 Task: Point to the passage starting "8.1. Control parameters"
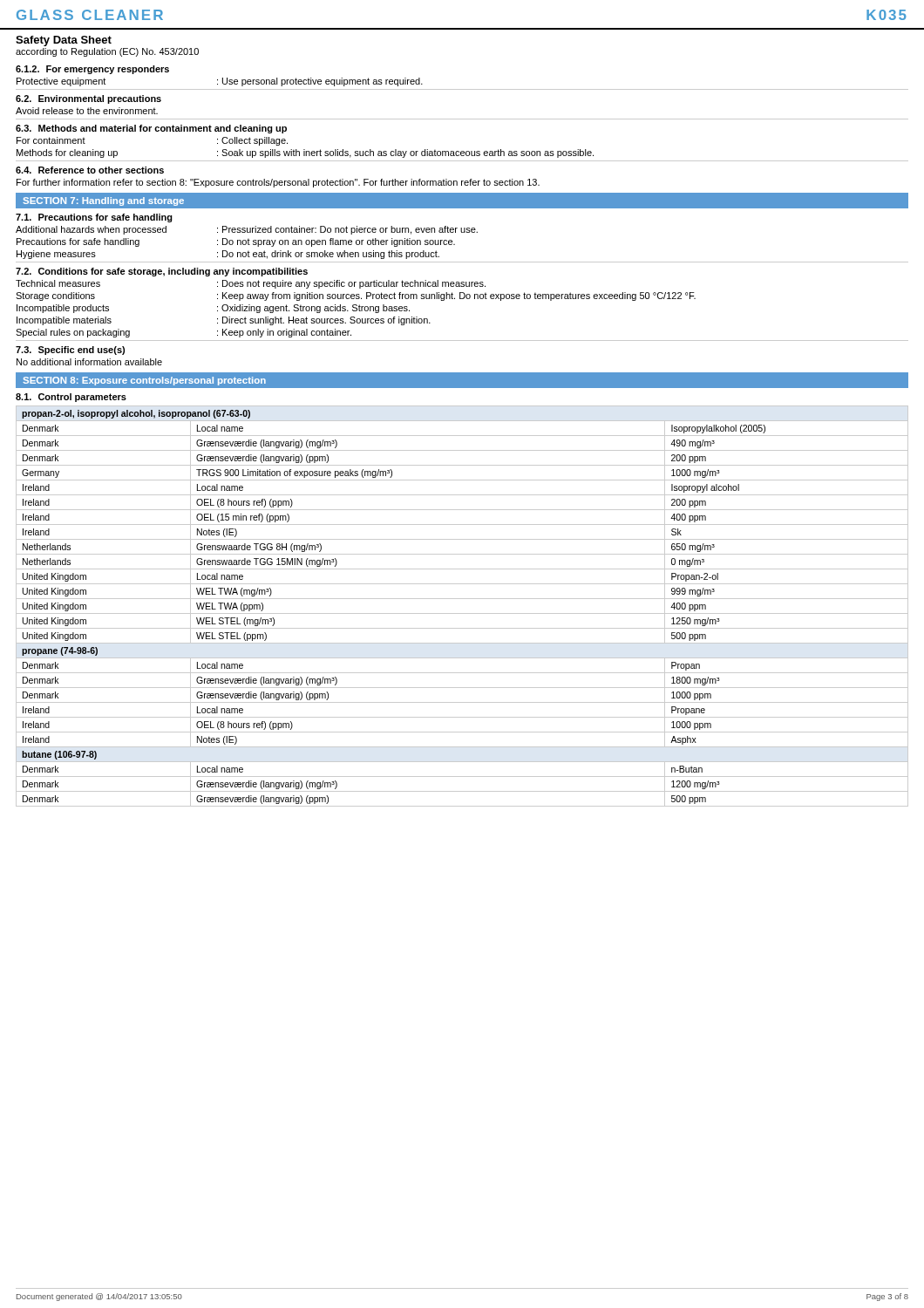click(71, 397)
